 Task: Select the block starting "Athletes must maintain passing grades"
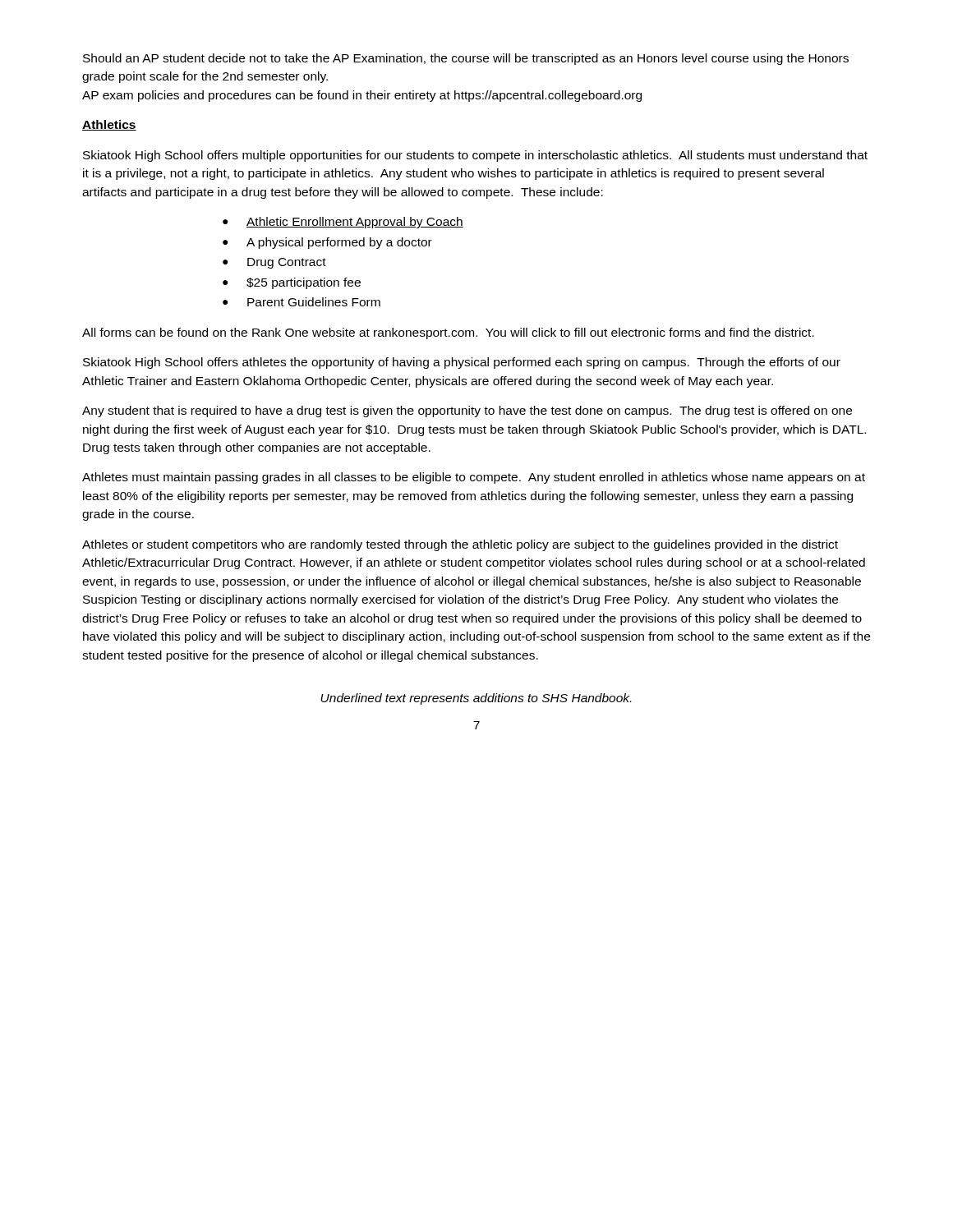coord(474,496)
